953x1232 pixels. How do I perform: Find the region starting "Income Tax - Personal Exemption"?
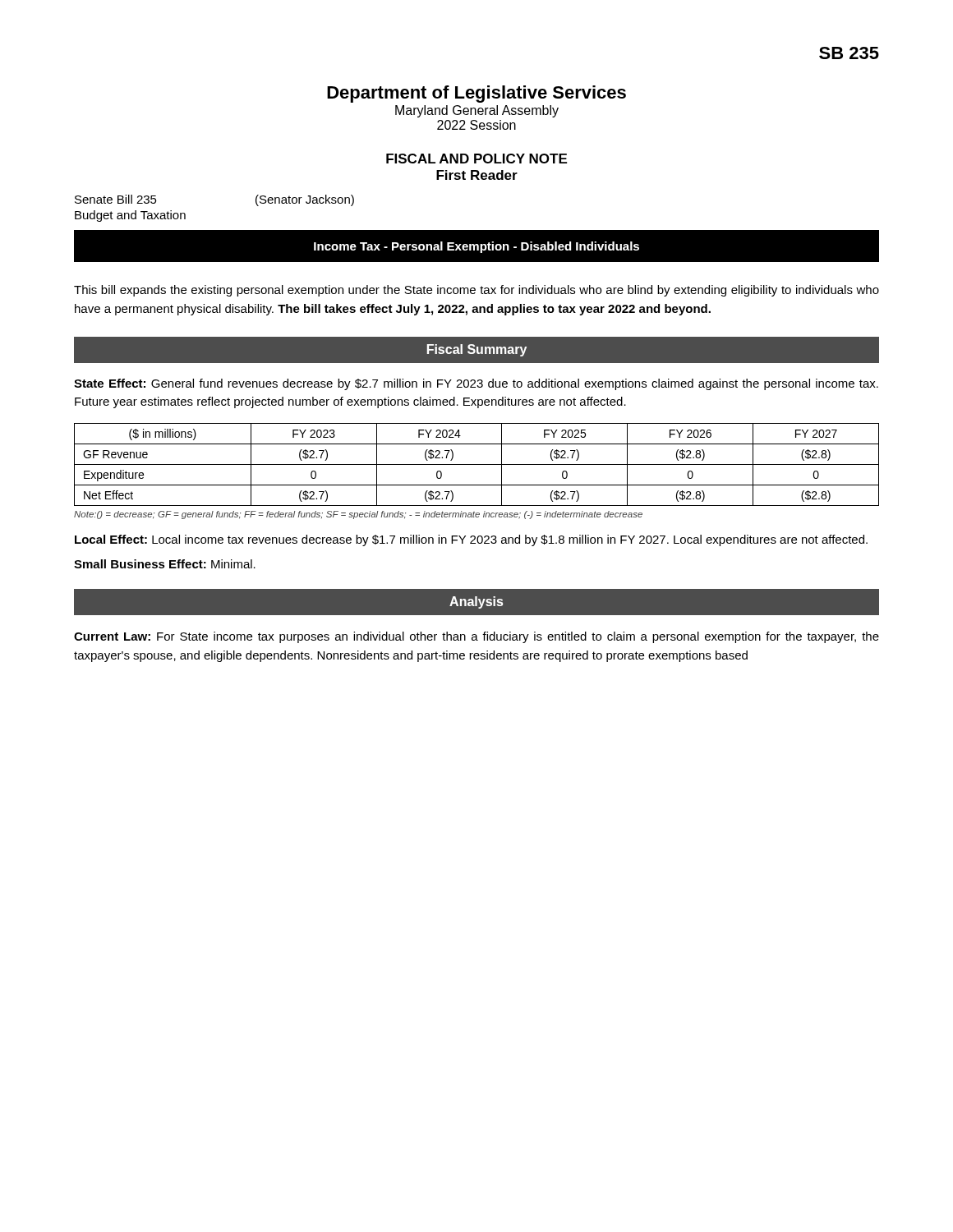tap(476, 246)
